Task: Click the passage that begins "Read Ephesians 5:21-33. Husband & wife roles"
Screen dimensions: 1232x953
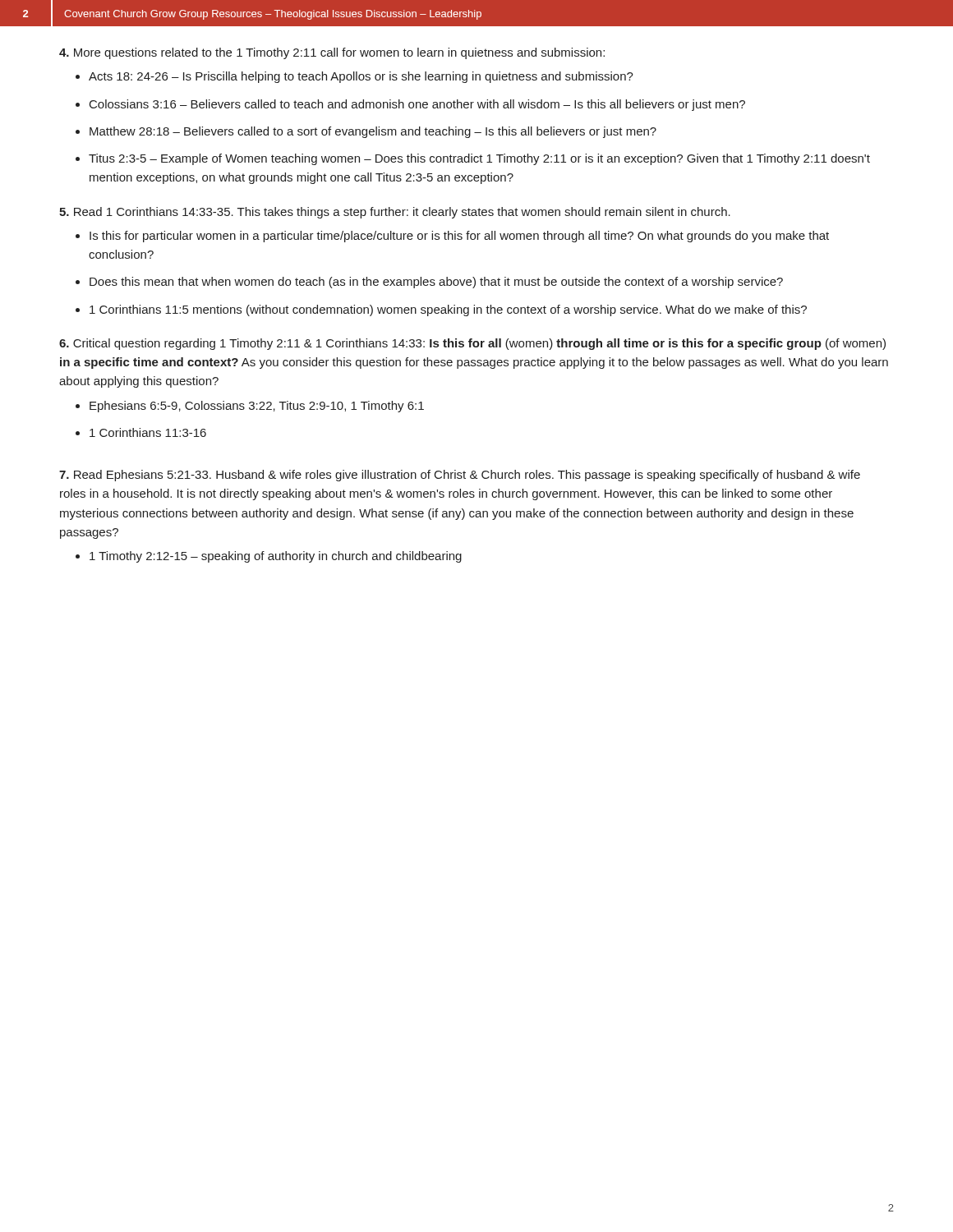Action: [x=460, y=503]
